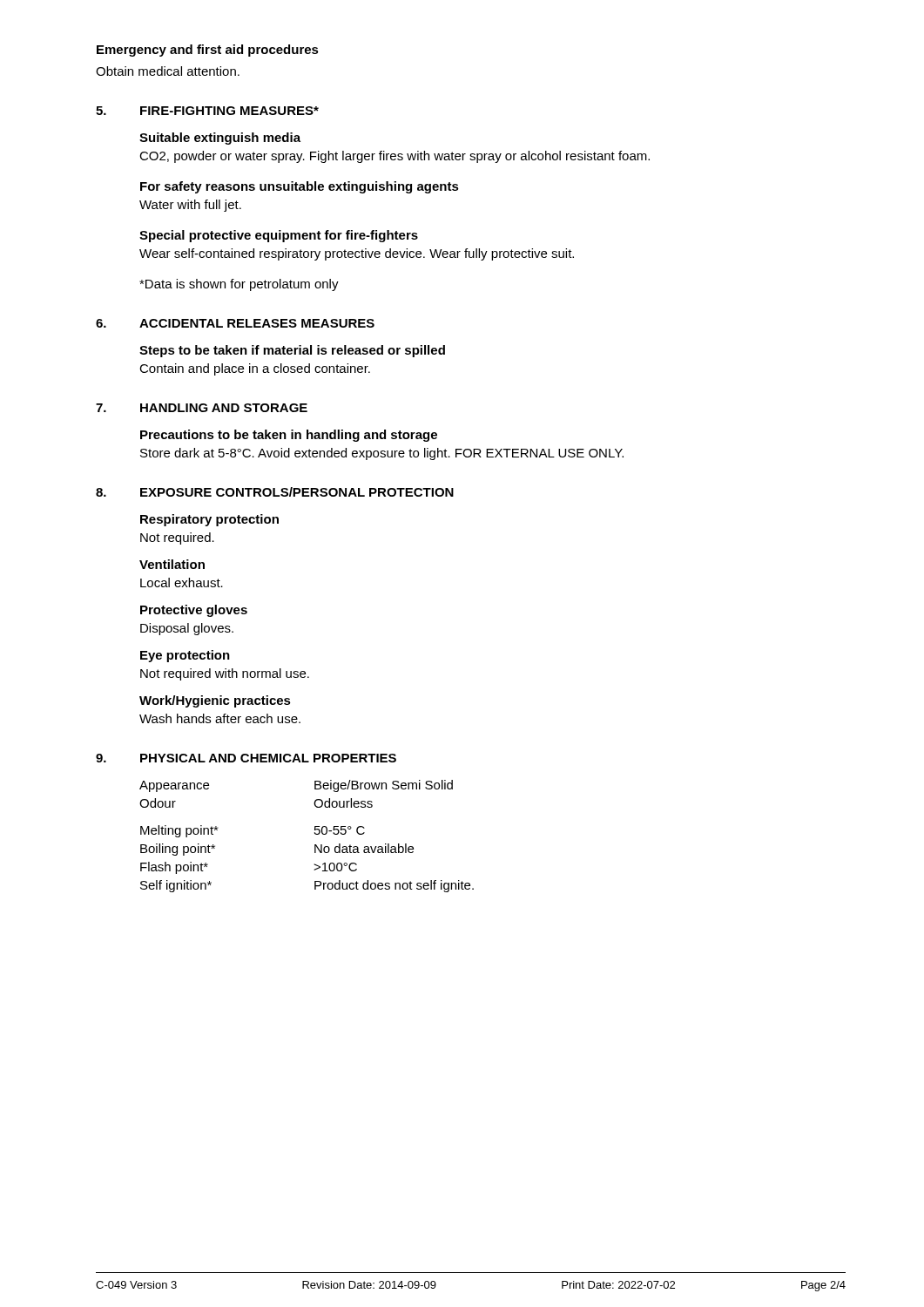Viewport: 924px width, 1307px height.
Task: Select the section header with the text "5. FIRE-FIGHTING MEASURES*"
Action: coord(207,110)
